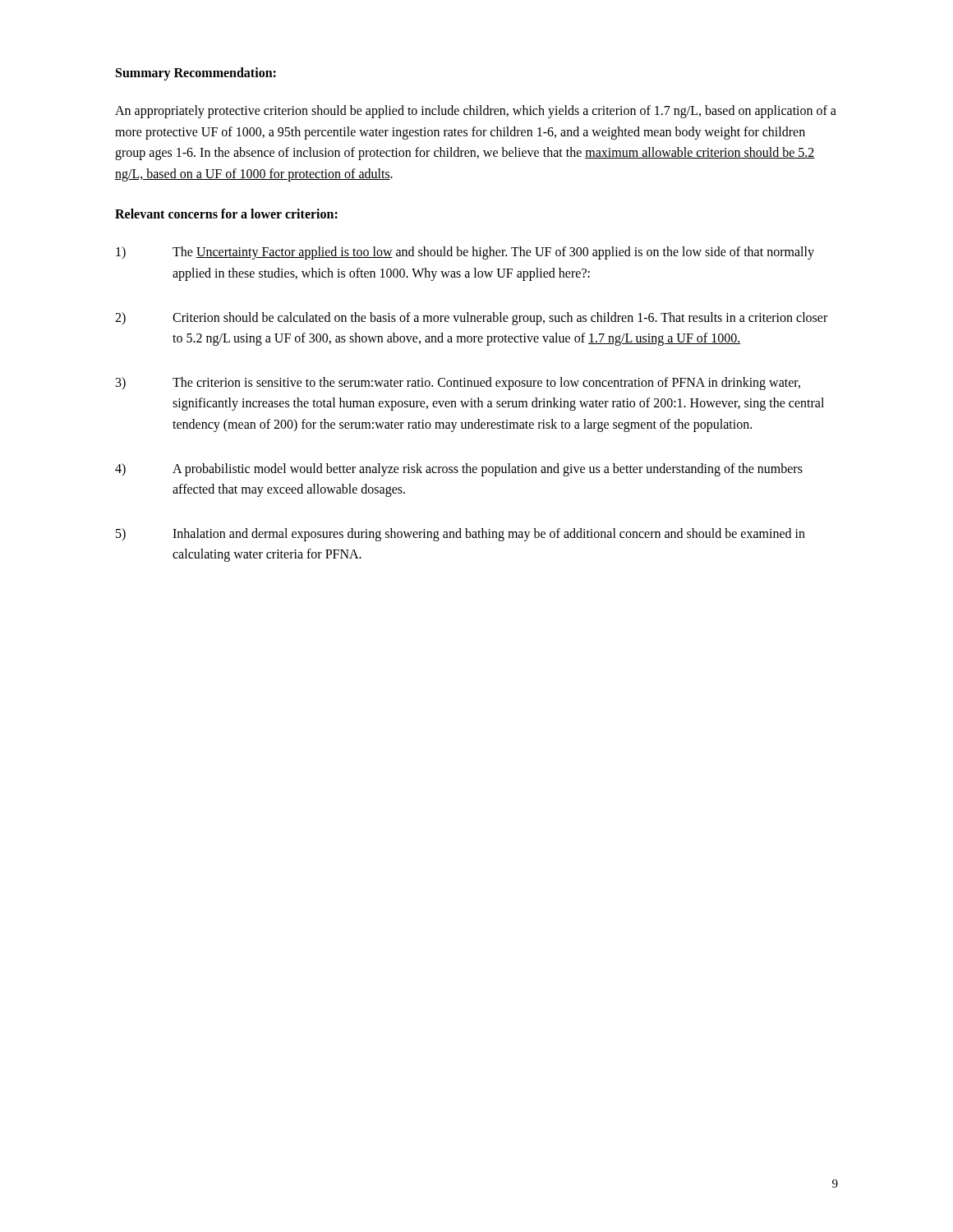953x1232 pixels.
Task: Select the list item with the text "4) A probabilistic model would better"
Action: (x=476, y=479)
